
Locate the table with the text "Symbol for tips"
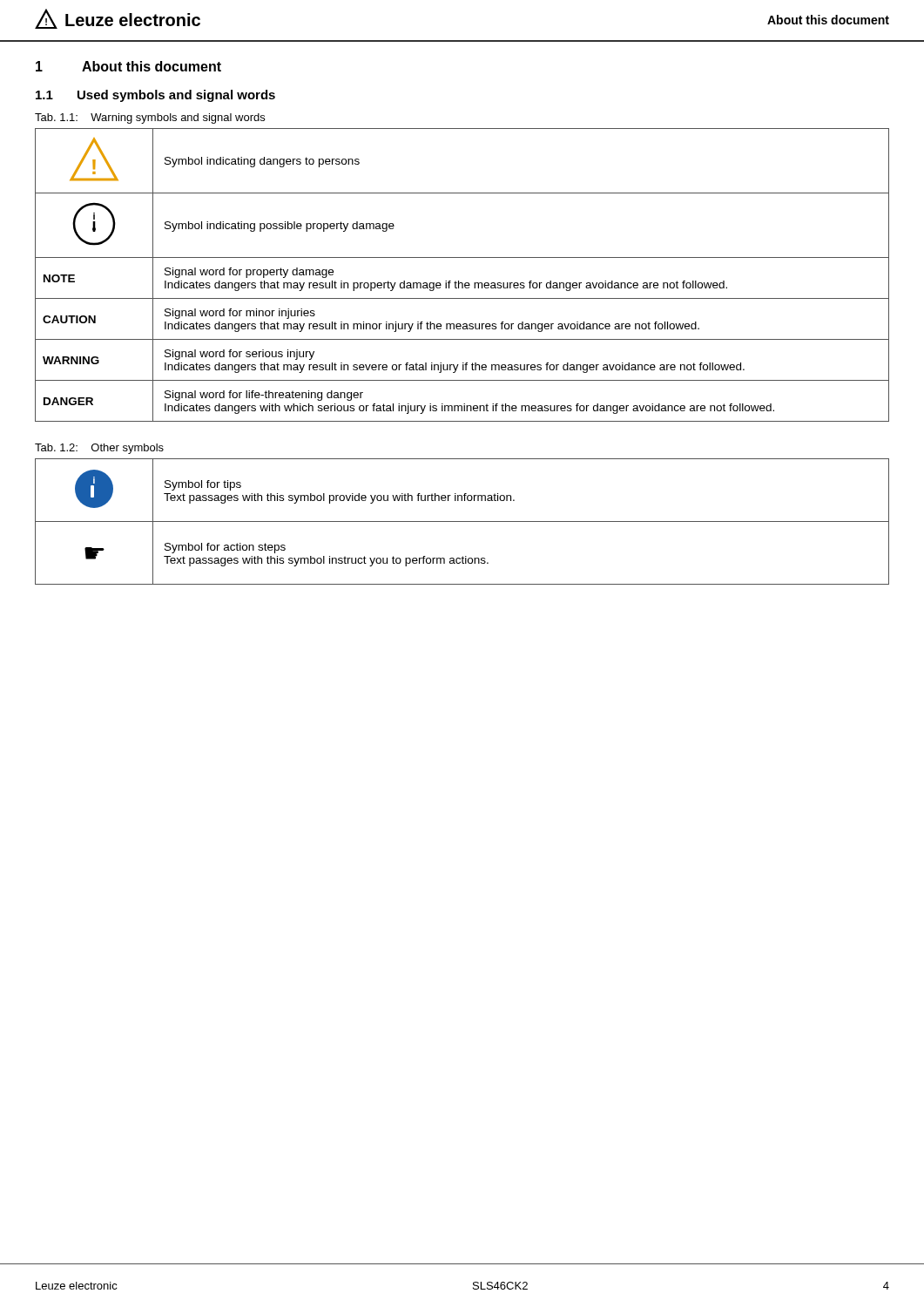tap(462, 521)
